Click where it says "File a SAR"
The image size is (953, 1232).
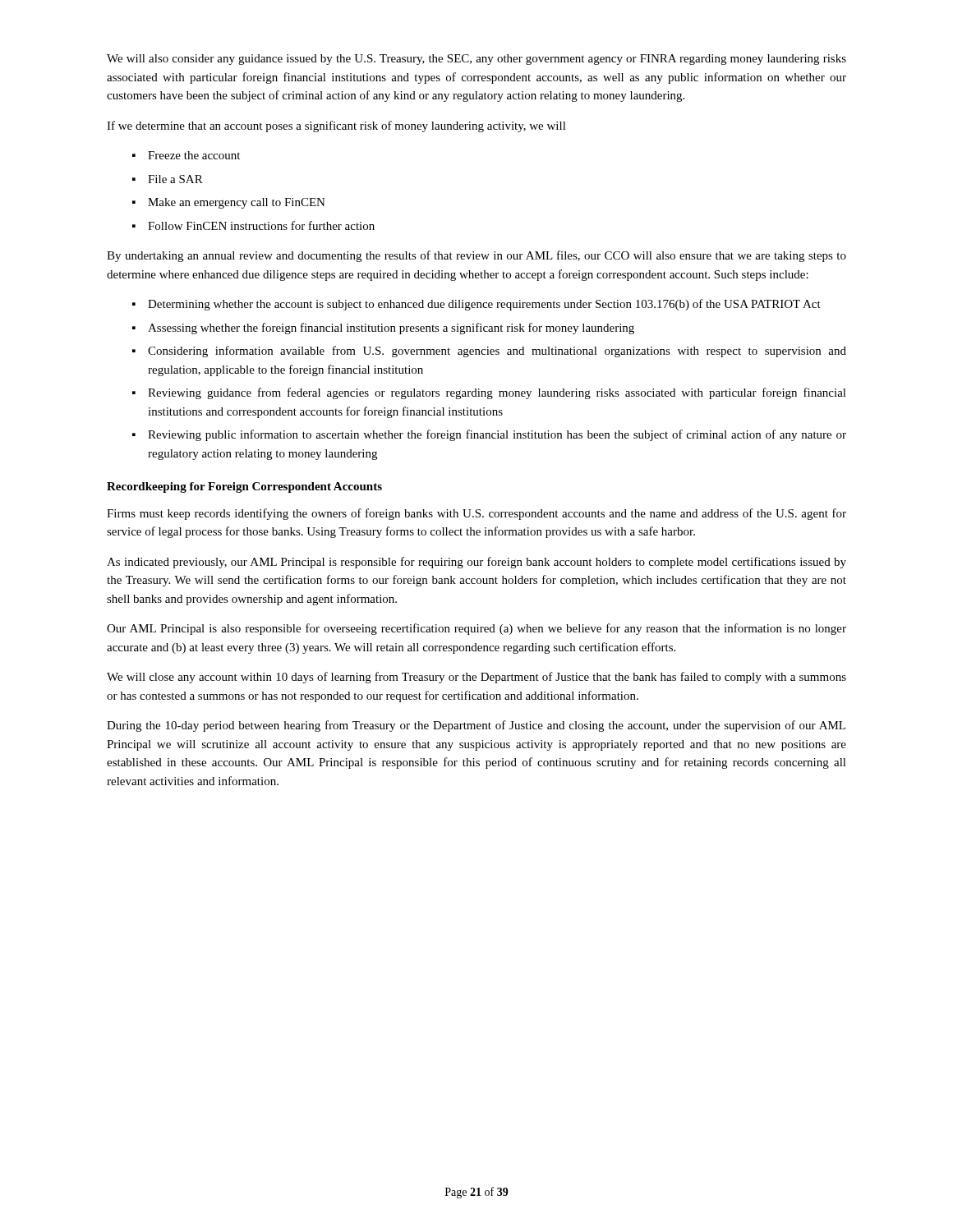tap(175, 179)
